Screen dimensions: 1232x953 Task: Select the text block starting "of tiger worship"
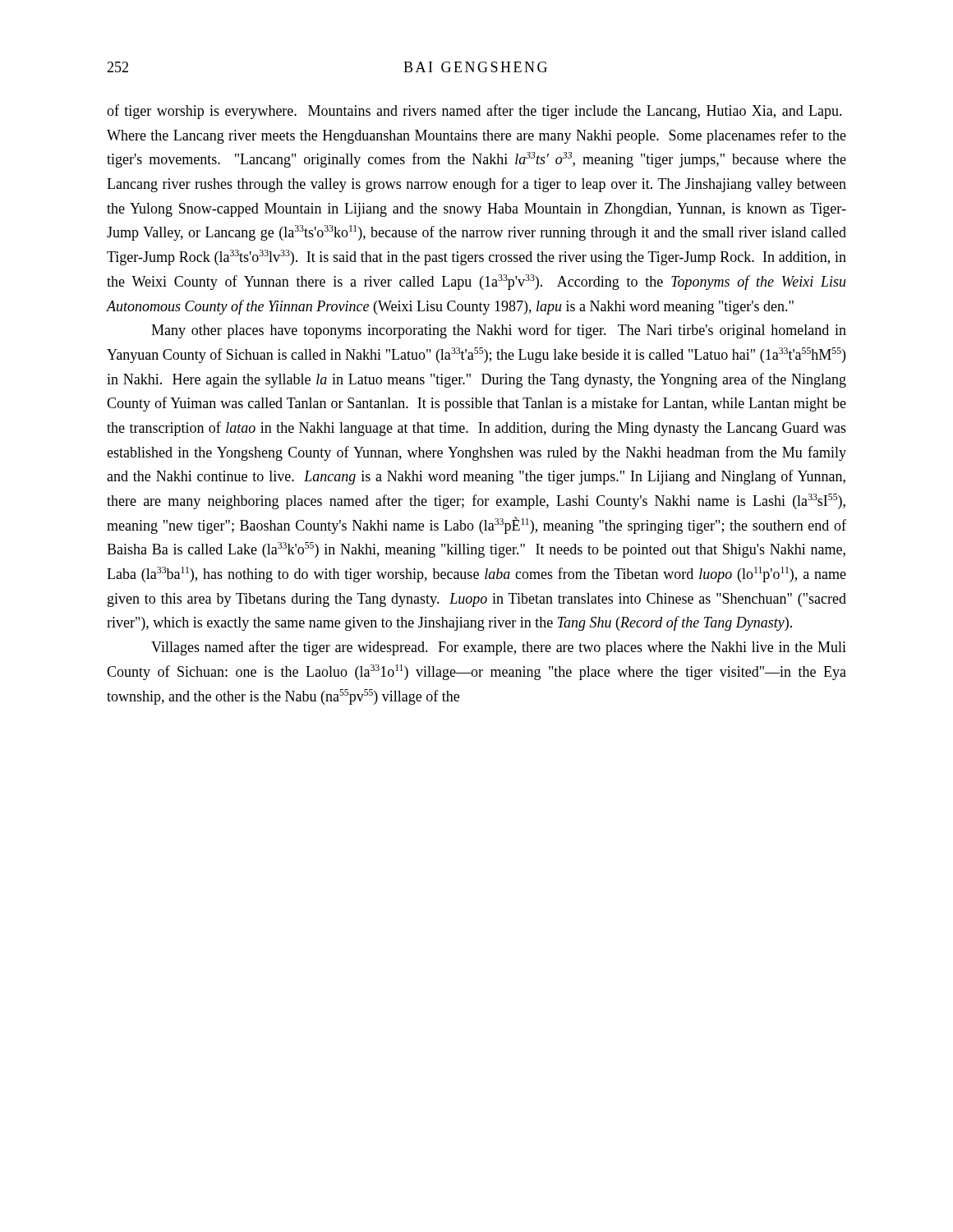pyautogui.click(x=476, y=208)
